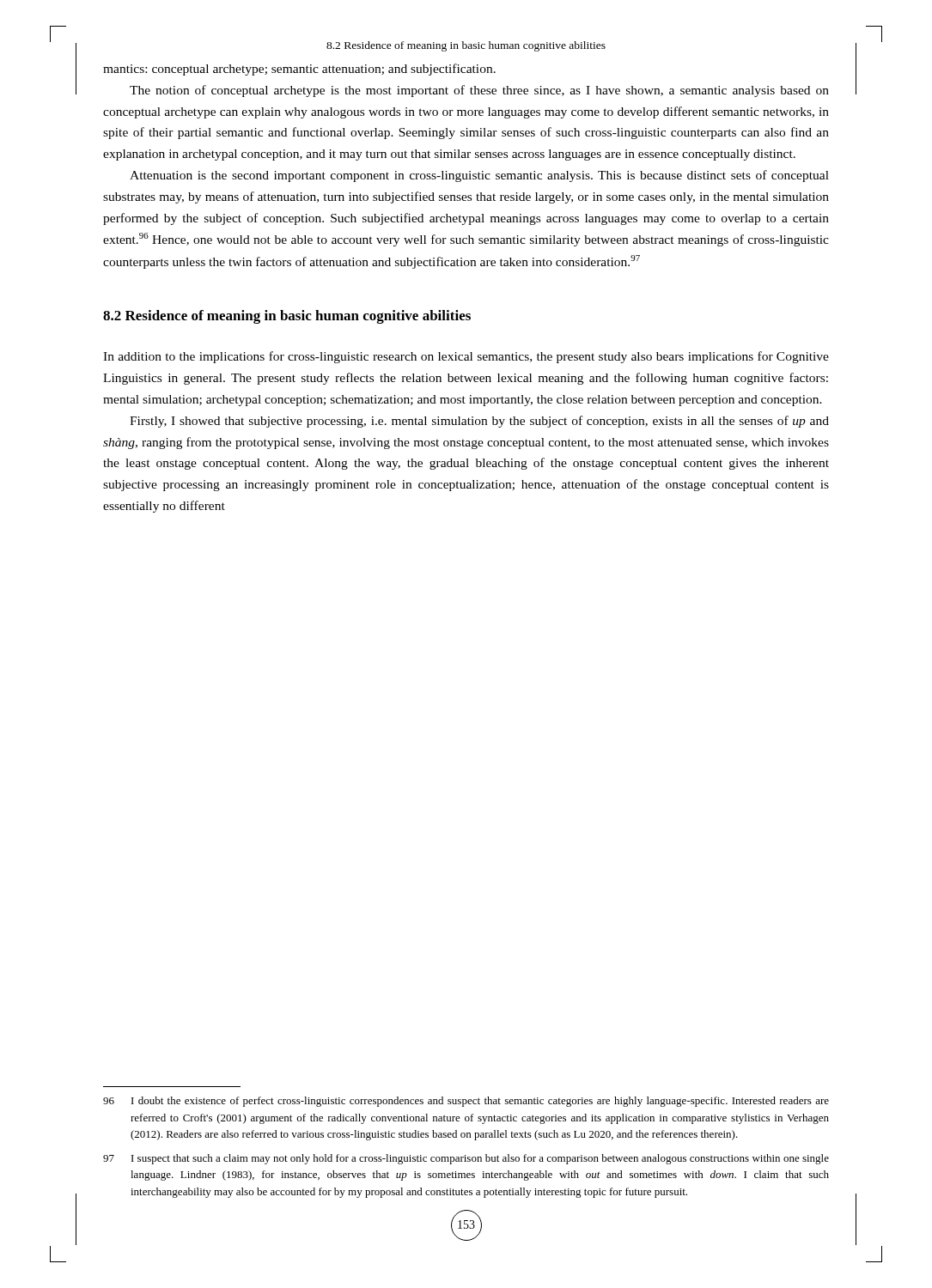Screen dimensions: 1288x932
Task: Select the footnote that says "97 I suspect that such a"
Action: 466,1174
